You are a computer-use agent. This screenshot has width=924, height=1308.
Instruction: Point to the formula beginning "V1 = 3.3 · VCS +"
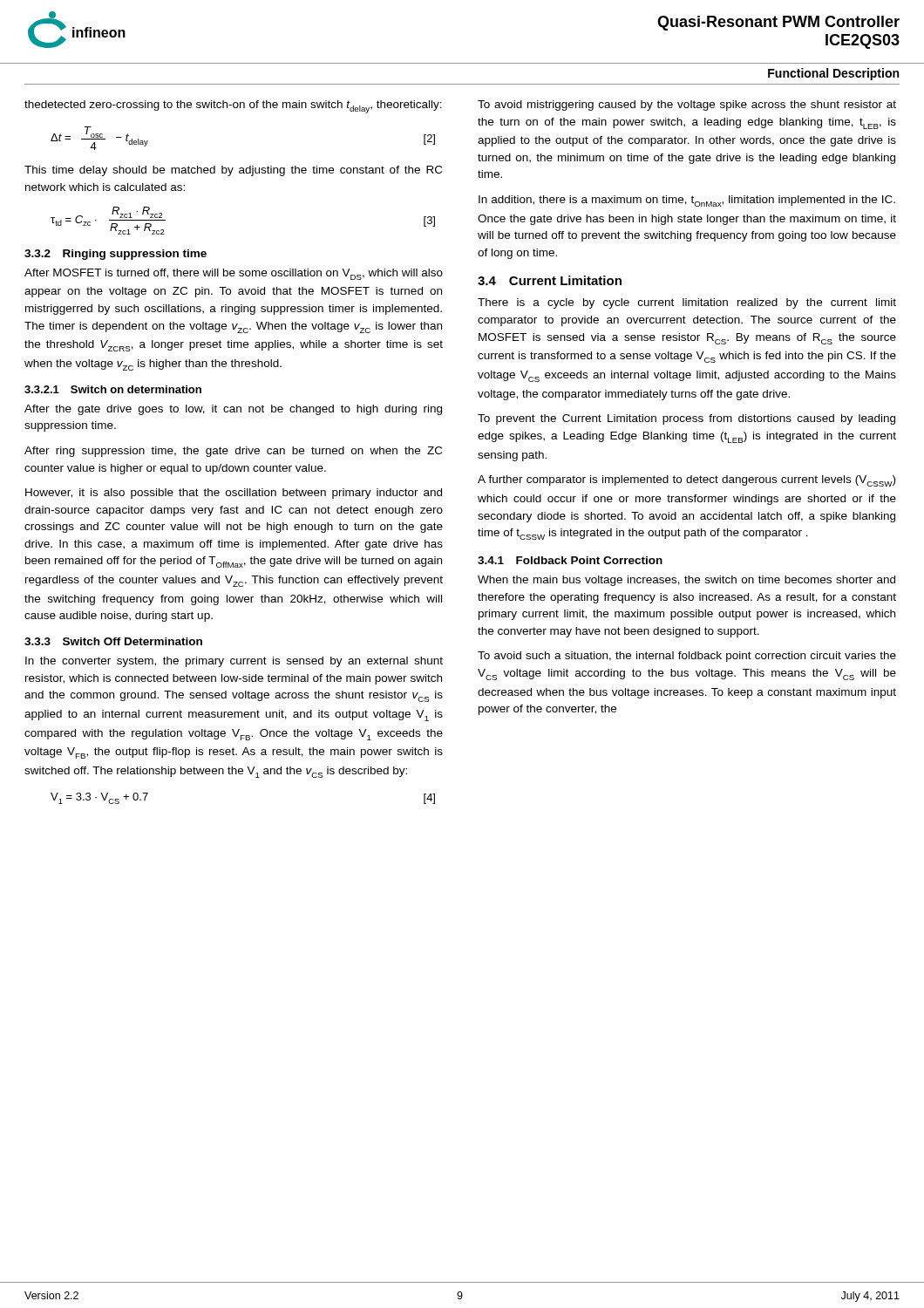point(109,799)
